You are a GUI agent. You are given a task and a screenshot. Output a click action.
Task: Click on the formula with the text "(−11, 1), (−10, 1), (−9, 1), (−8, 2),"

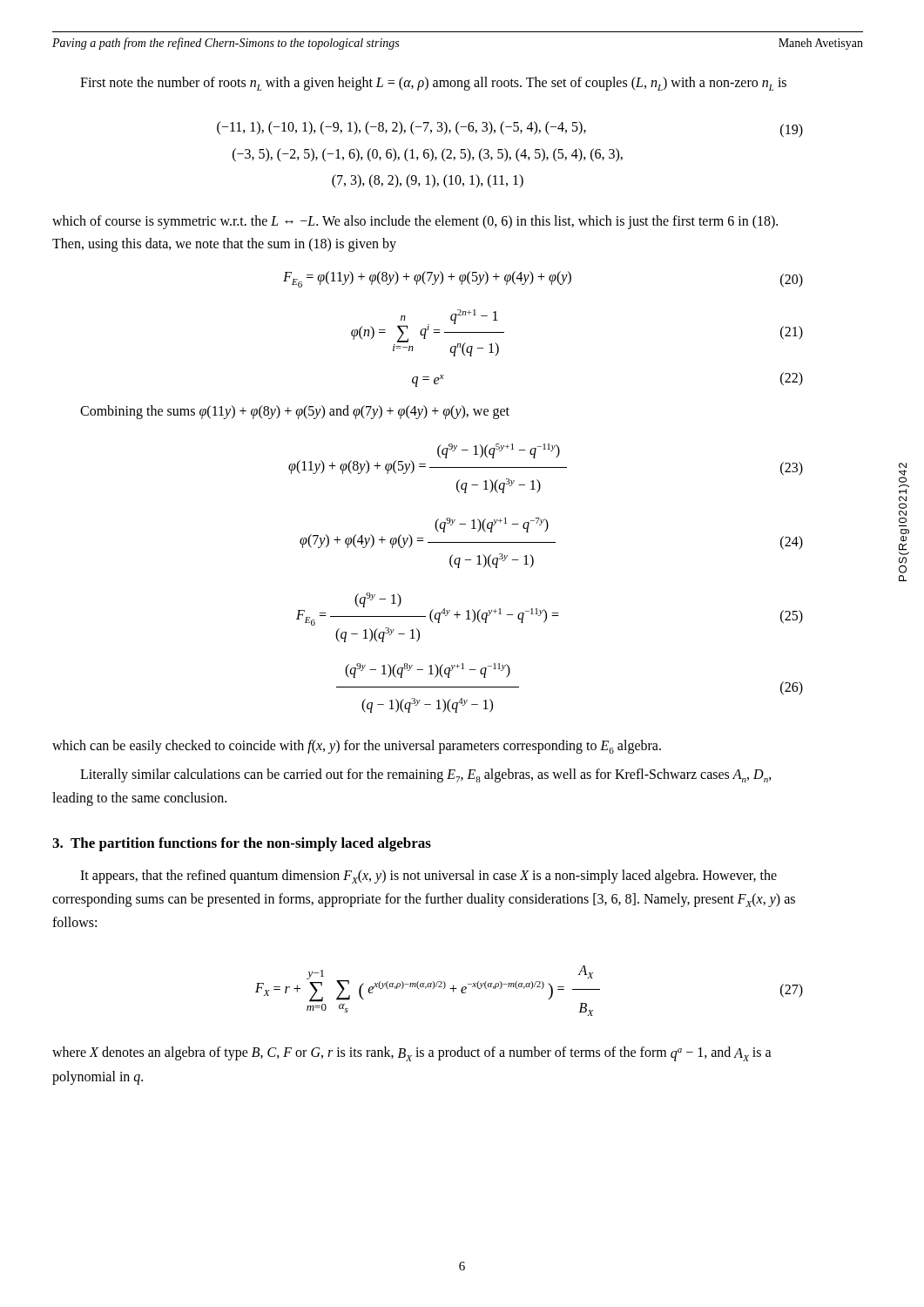point(510,152)
